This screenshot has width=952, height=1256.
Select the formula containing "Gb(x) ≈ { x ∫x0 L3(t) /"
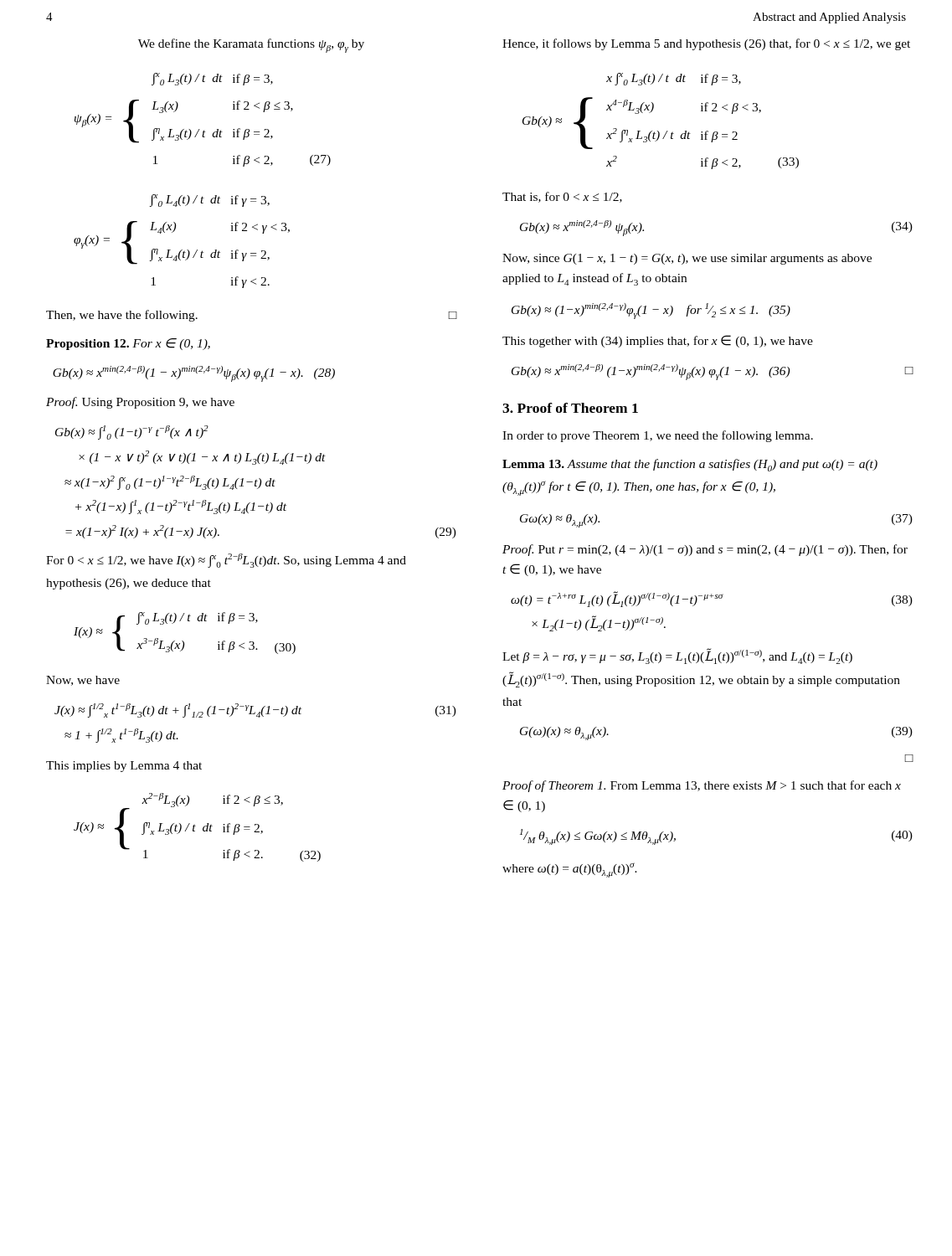tap(660, 120)
